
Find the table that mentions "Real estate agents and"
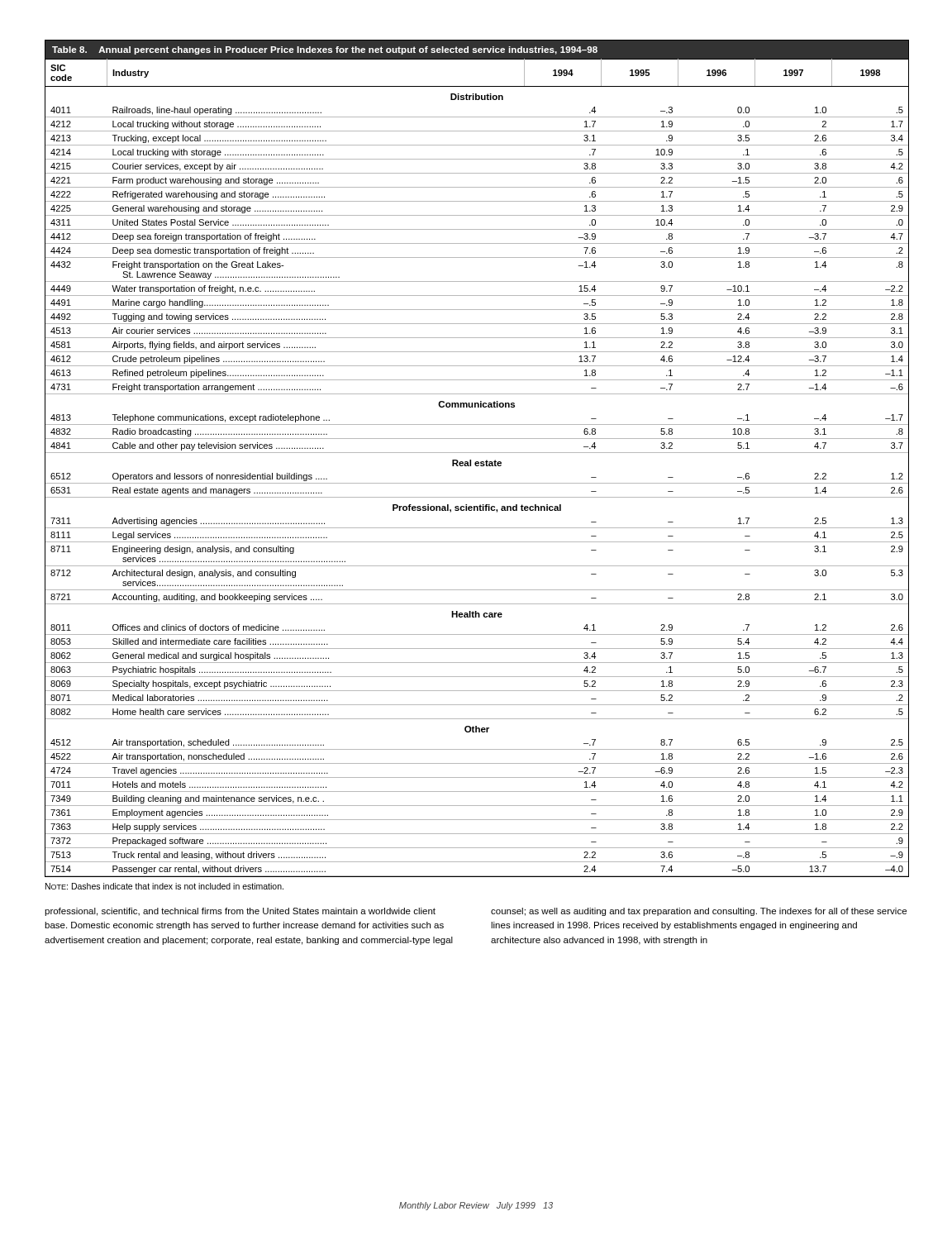pos(477,458)
